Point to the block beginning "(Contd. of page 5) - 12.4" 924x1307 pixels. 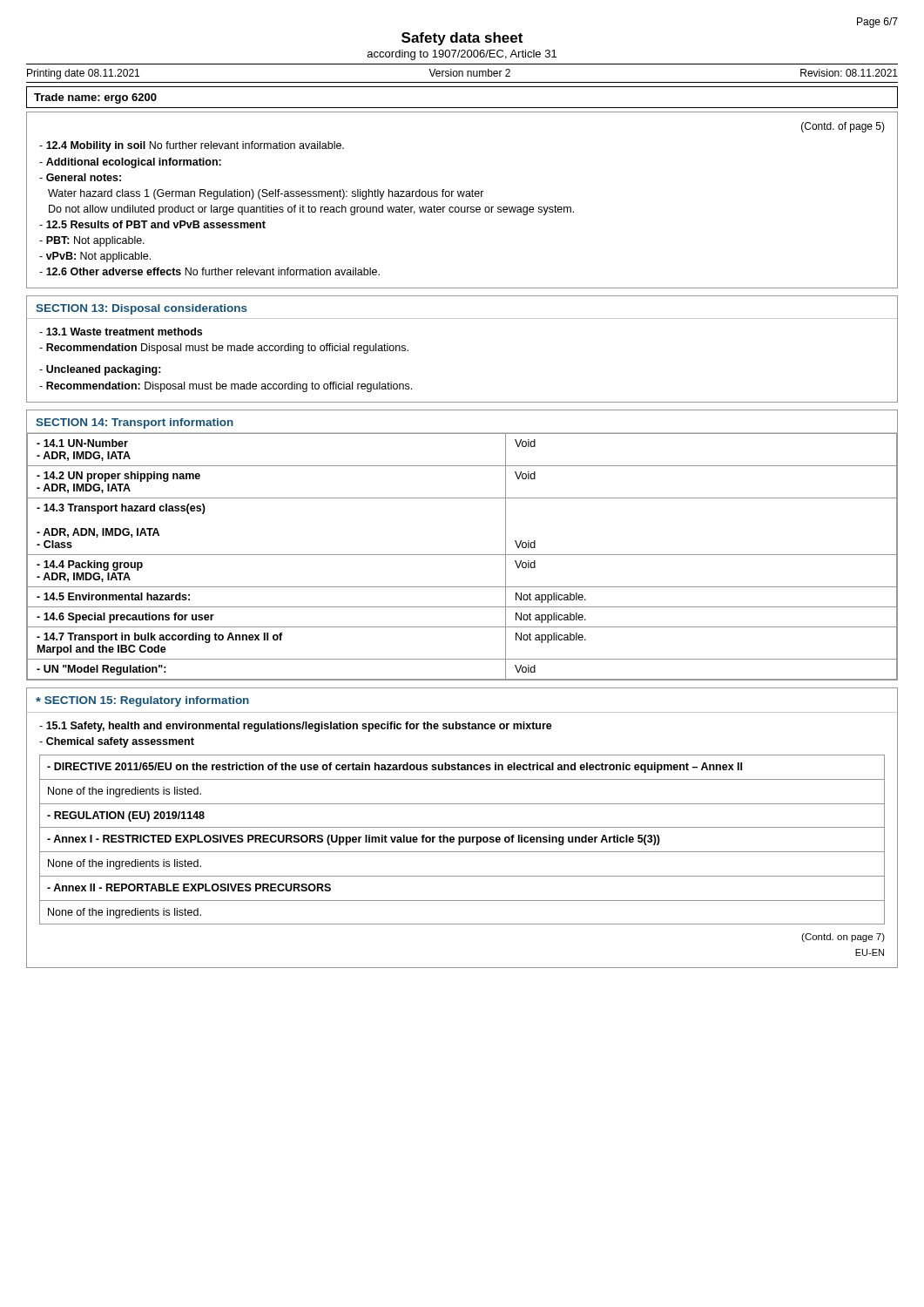click(462, 200)
